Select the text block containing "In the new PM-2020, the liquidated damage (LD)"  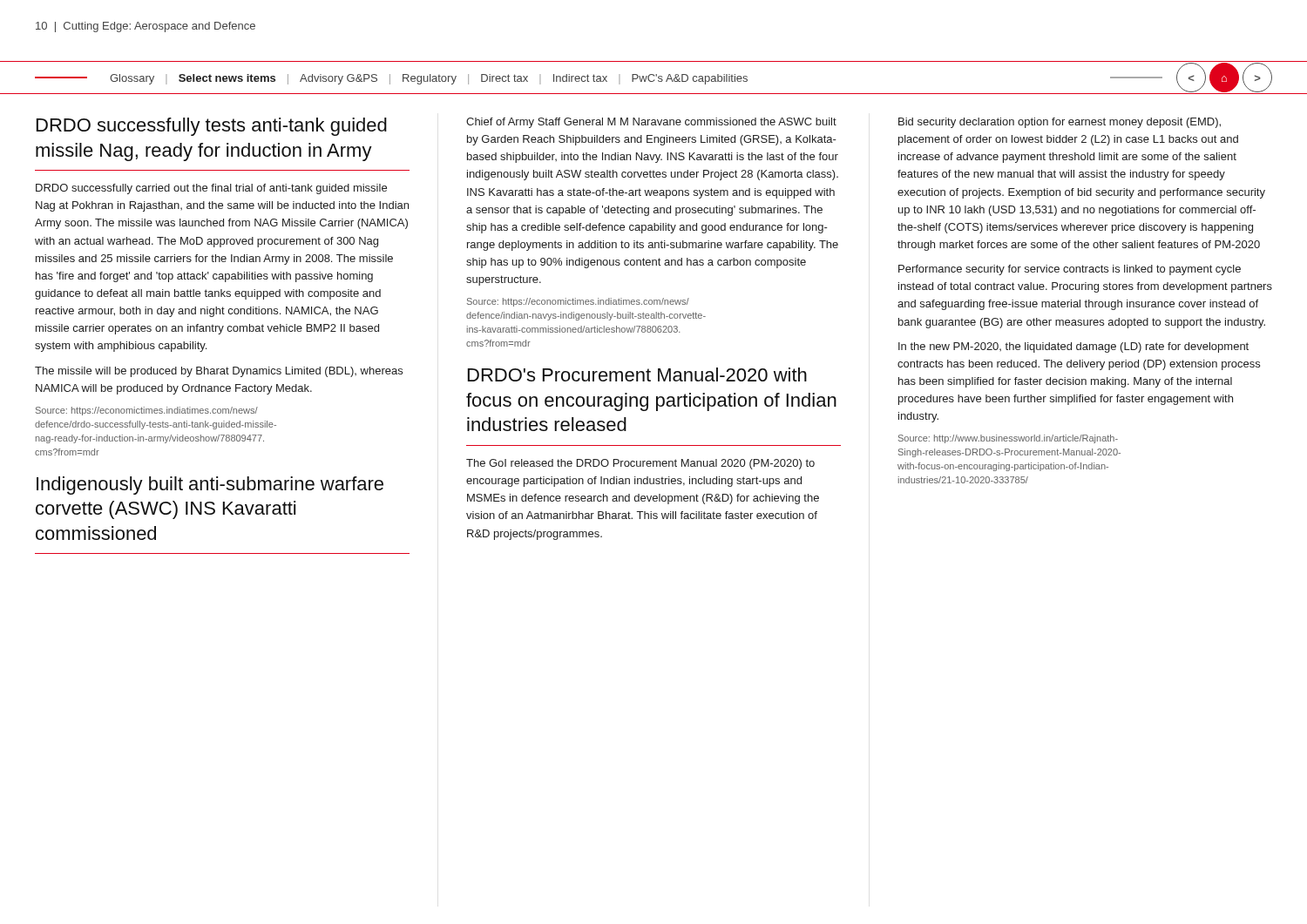click(x=1079, y=381)
